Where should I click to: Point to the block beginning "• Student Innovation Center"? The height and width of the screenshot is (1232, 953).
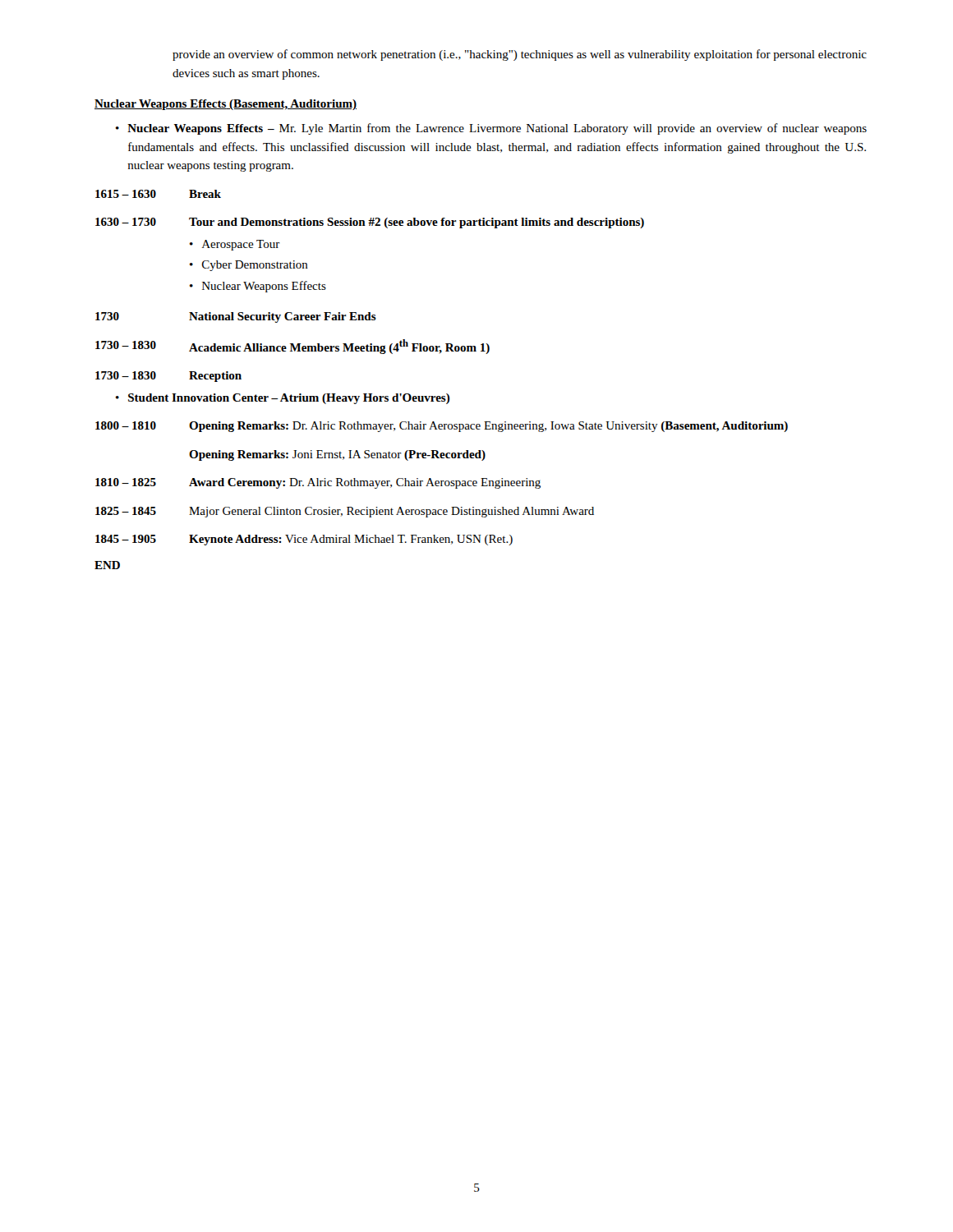(x=283, y=399)
